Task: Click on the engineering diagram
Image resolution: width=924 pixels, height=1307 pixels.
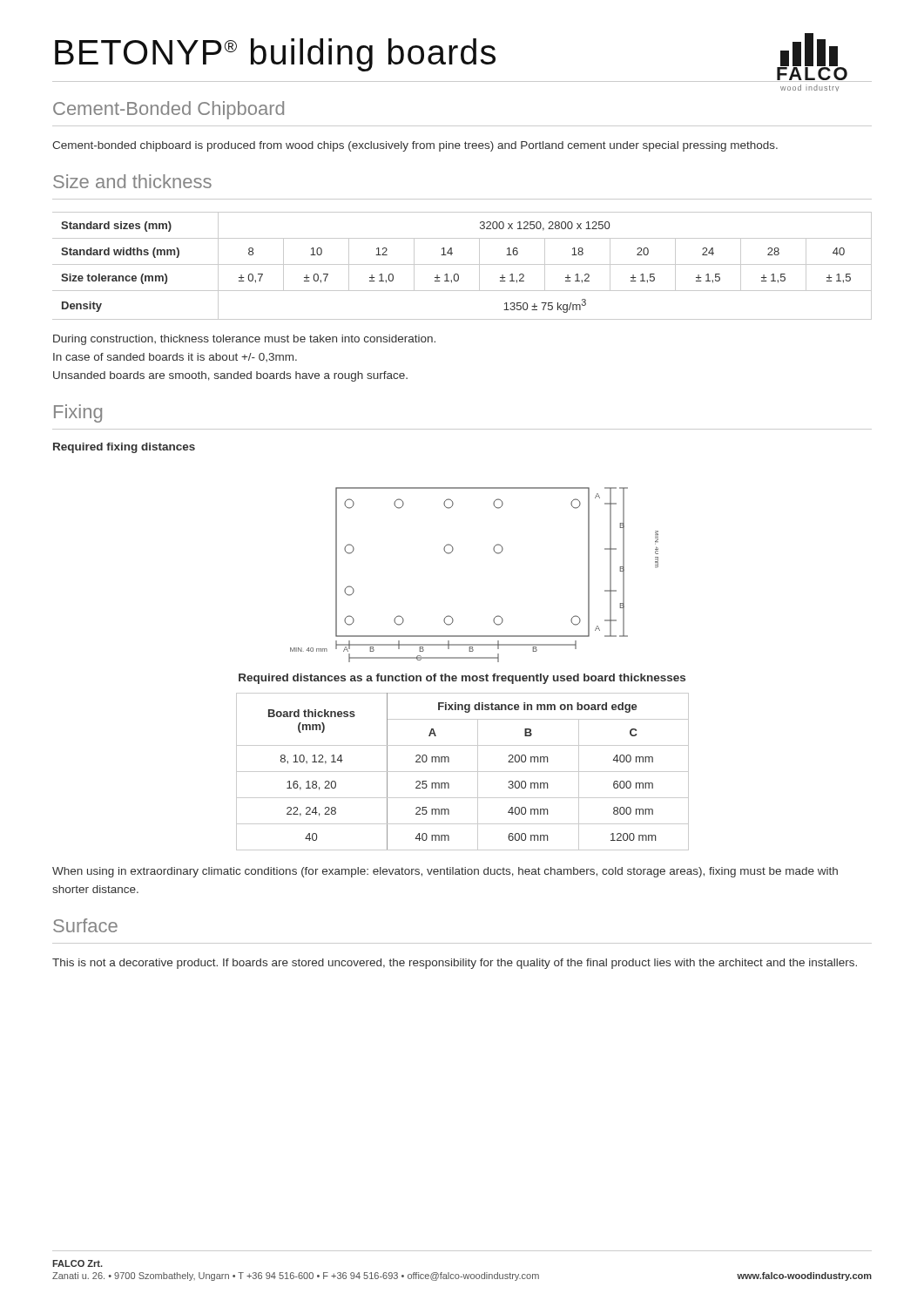Action: pos(462,562)
